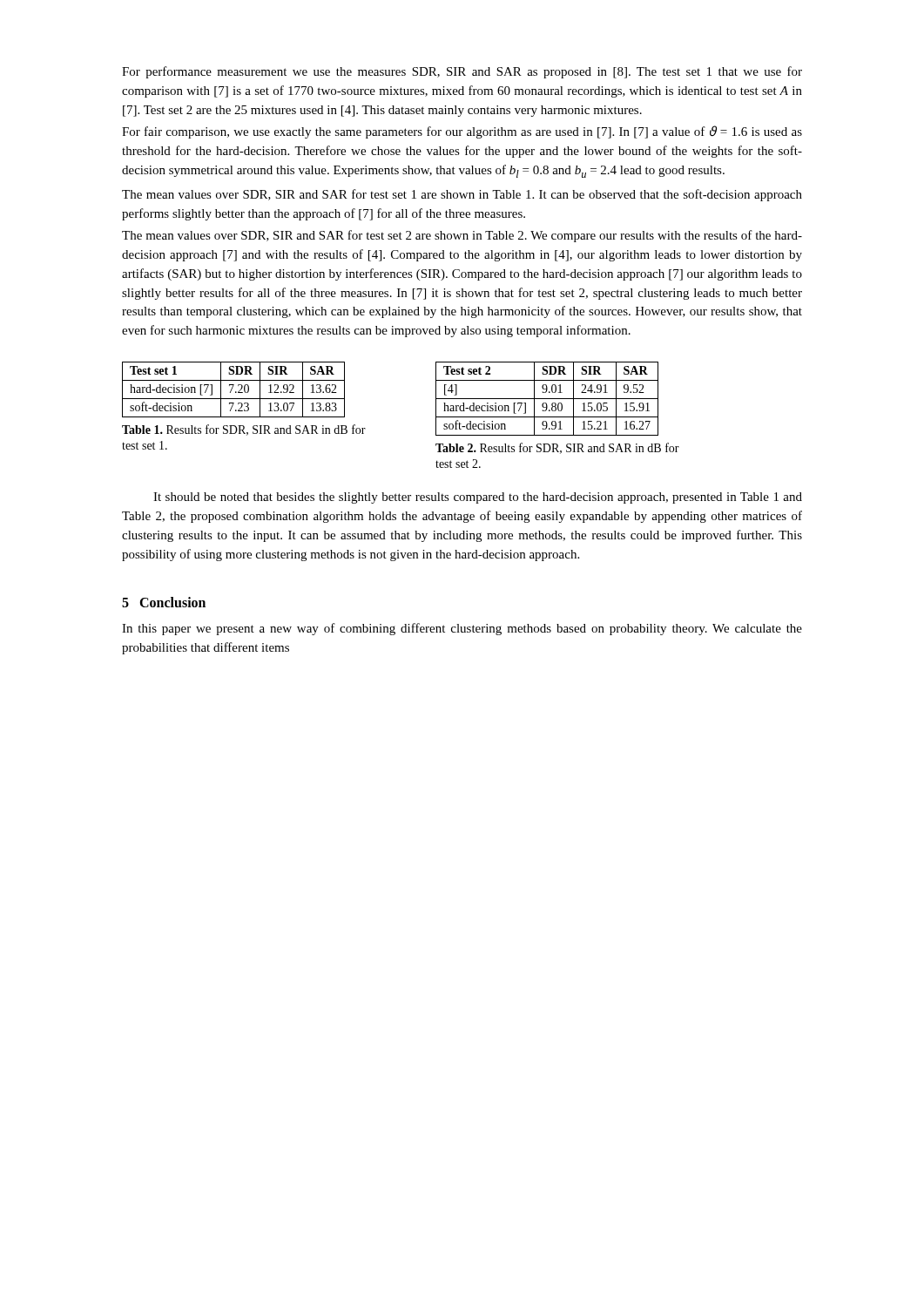Locate the text block starting "For fair comparison,"

[x=462, y=152]
